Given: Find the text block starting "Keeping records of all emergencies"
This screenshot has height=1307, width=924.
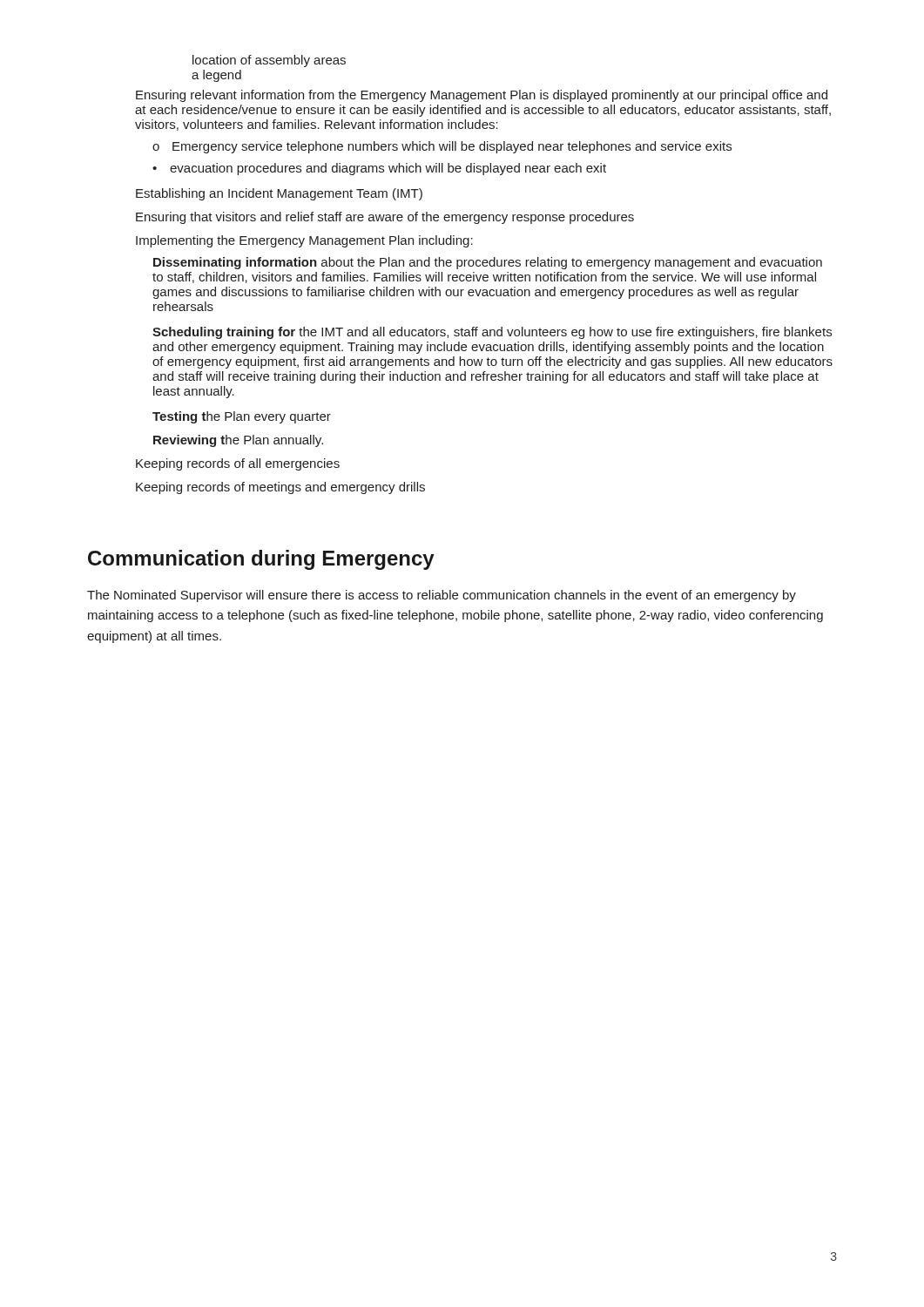Looking at the screenshot, I should 238,464.
